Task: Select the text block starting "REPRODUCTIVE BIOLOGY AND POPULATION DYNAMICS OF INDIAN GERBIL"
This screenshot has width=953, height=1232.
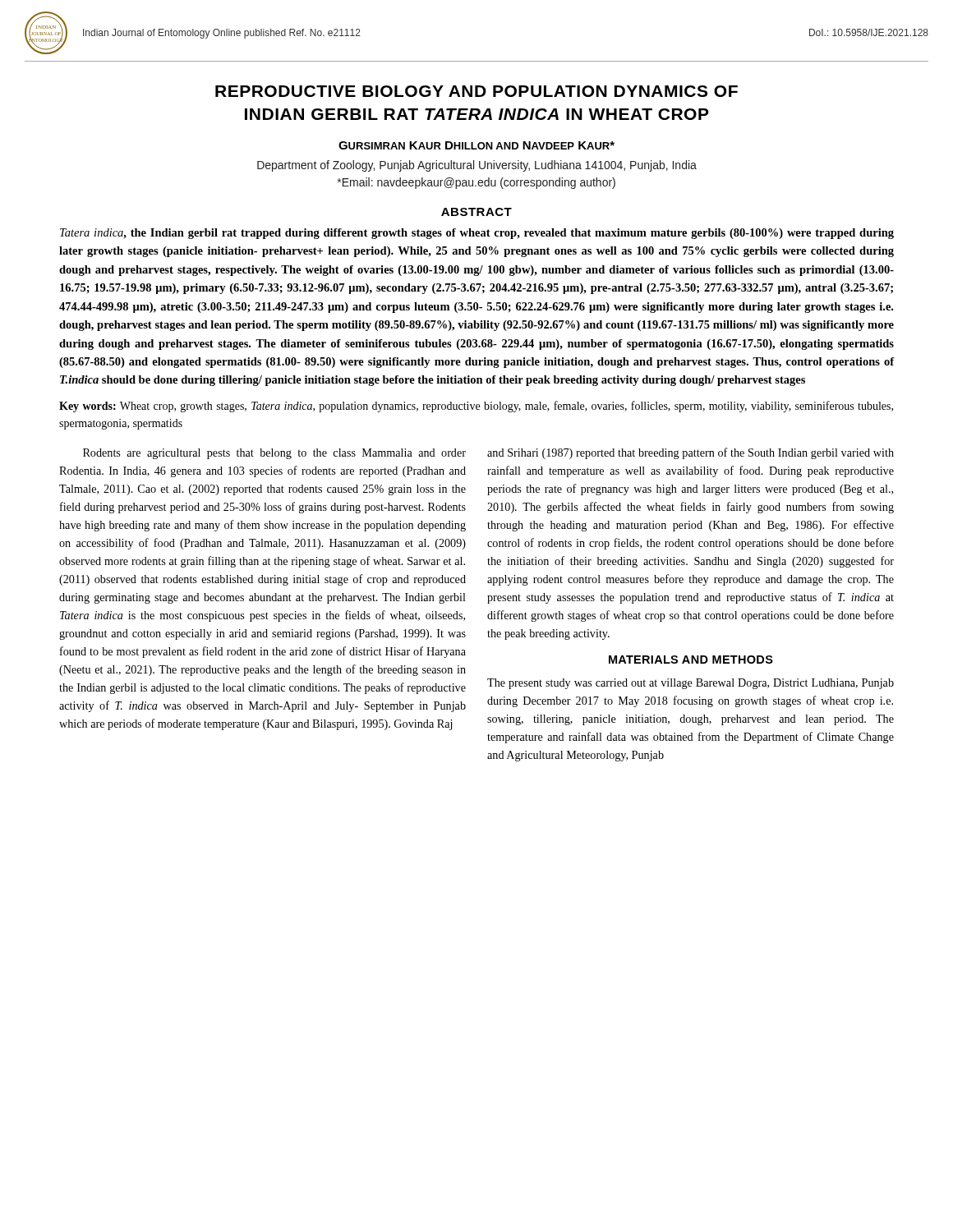Action: coord(476,103)
